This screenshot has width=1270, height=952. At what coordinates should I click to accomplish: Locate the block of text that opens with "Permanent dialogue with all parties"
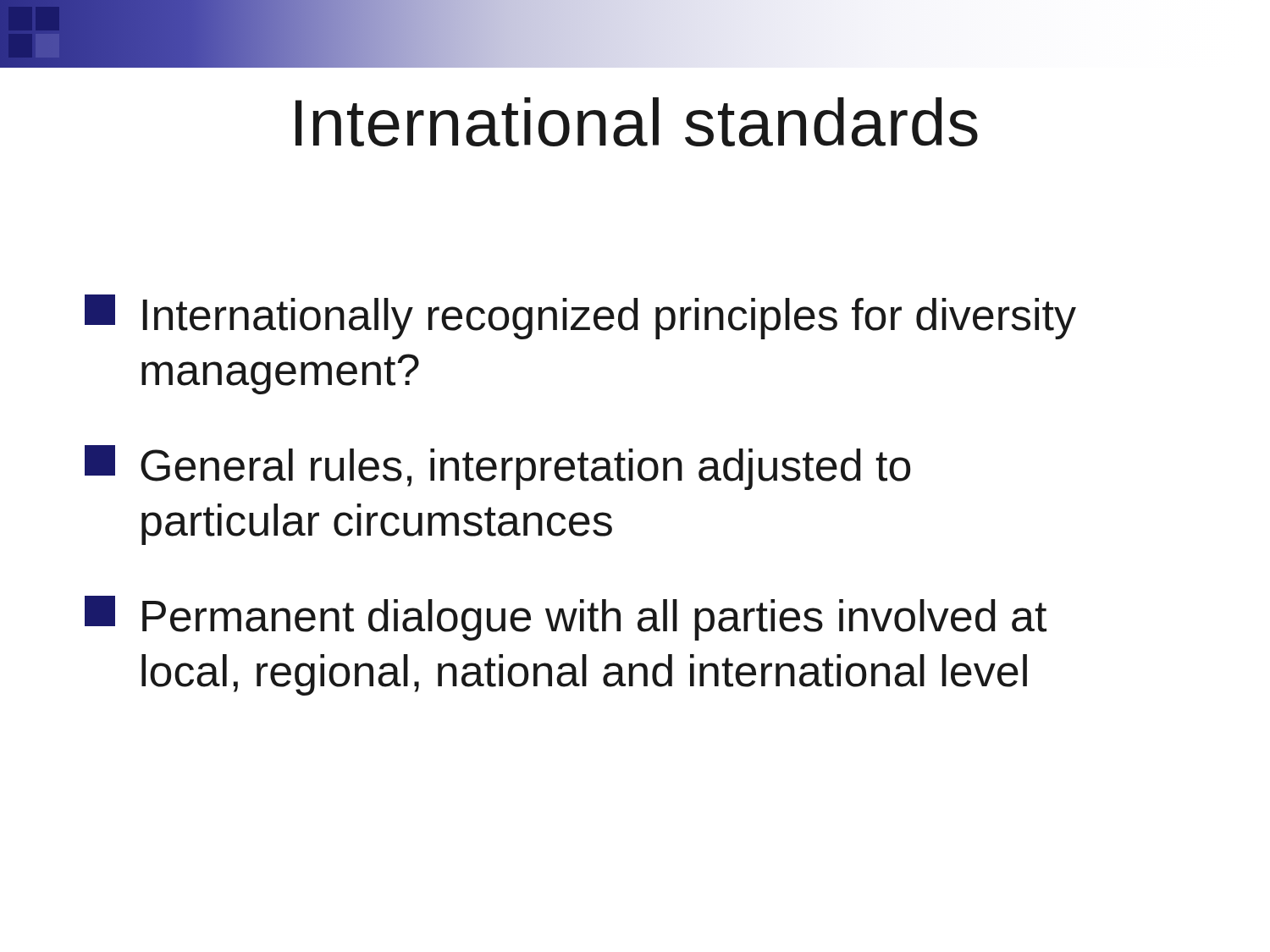tap(566, 644)
